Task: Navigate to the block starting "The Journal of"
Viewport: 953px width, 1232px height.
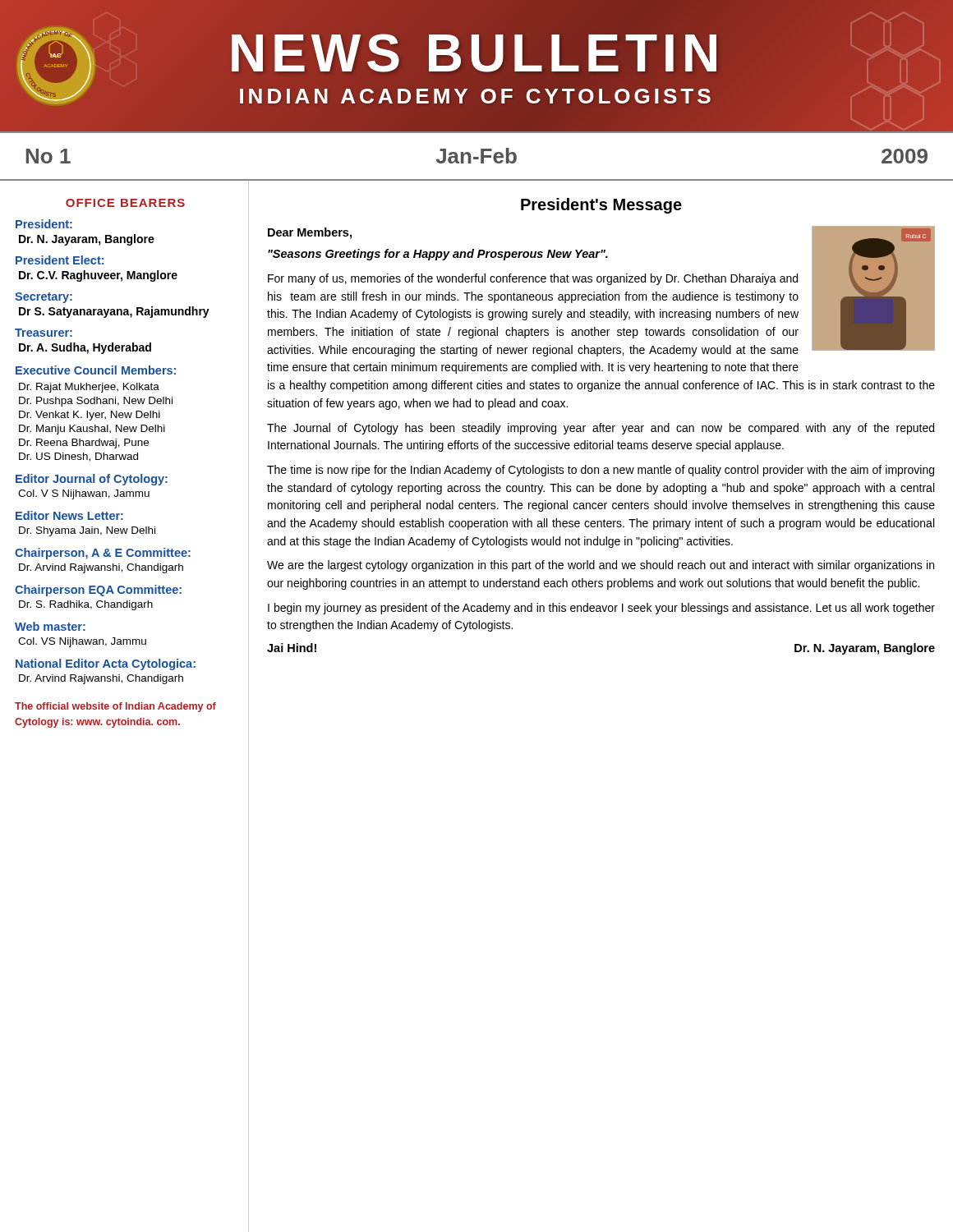Action: tap(601, 436)
